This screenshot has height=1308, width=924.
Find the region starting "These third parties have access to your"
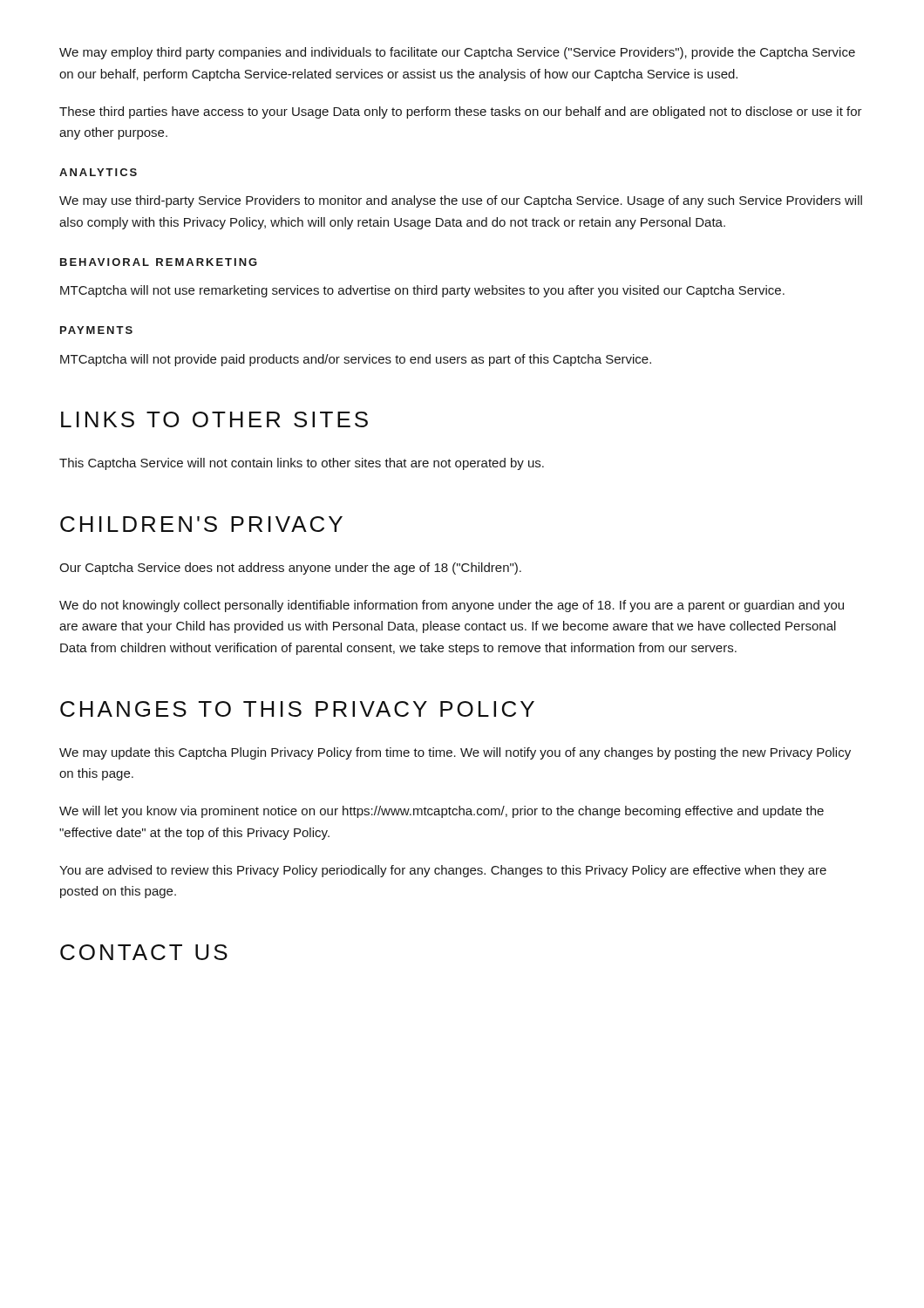coord(462,122)
